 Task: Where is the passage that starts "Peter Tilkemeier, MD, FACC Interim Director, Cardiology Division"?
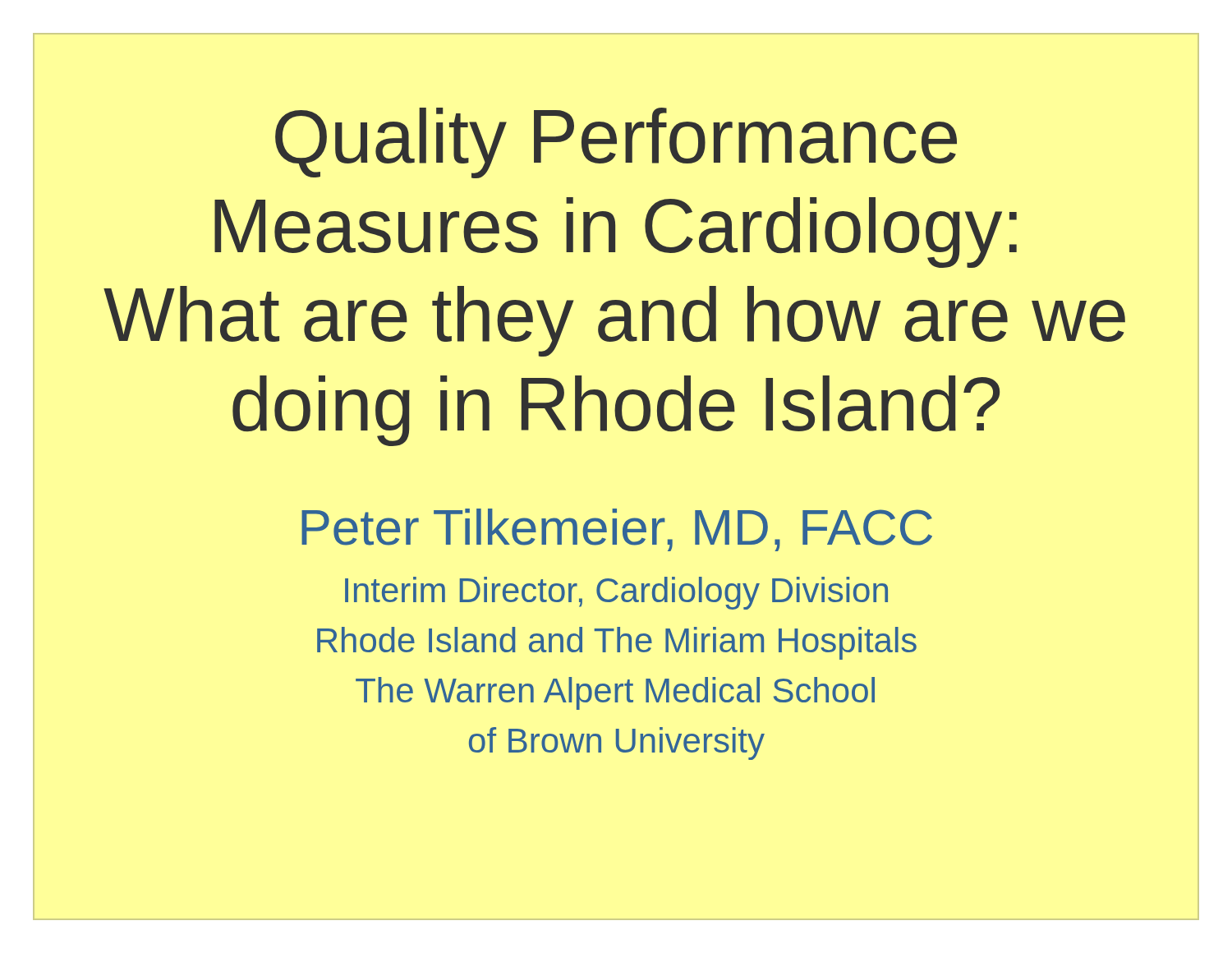pos(616,632)
